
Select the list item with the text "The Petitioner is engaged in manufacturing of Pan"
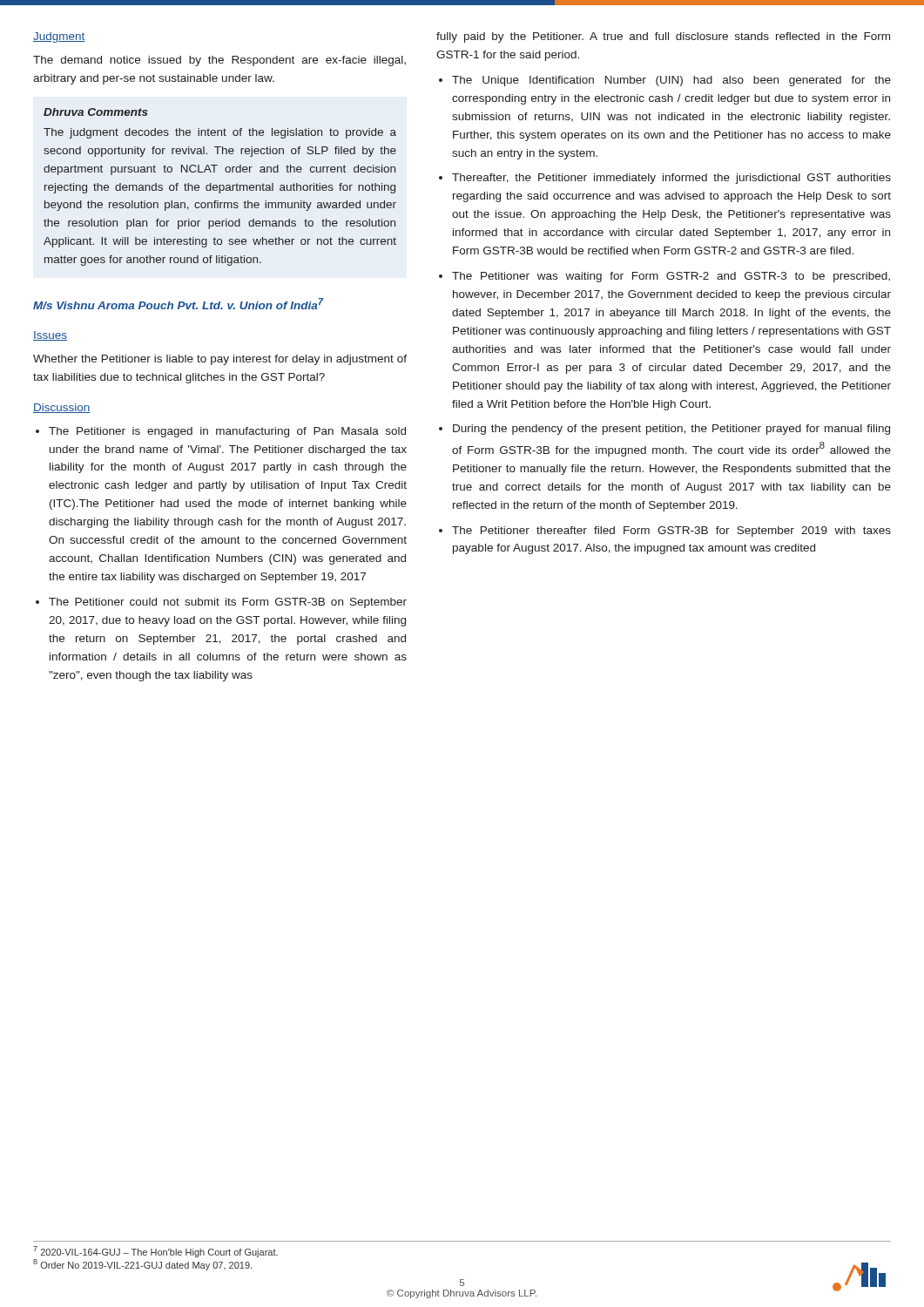coord(220,504)
